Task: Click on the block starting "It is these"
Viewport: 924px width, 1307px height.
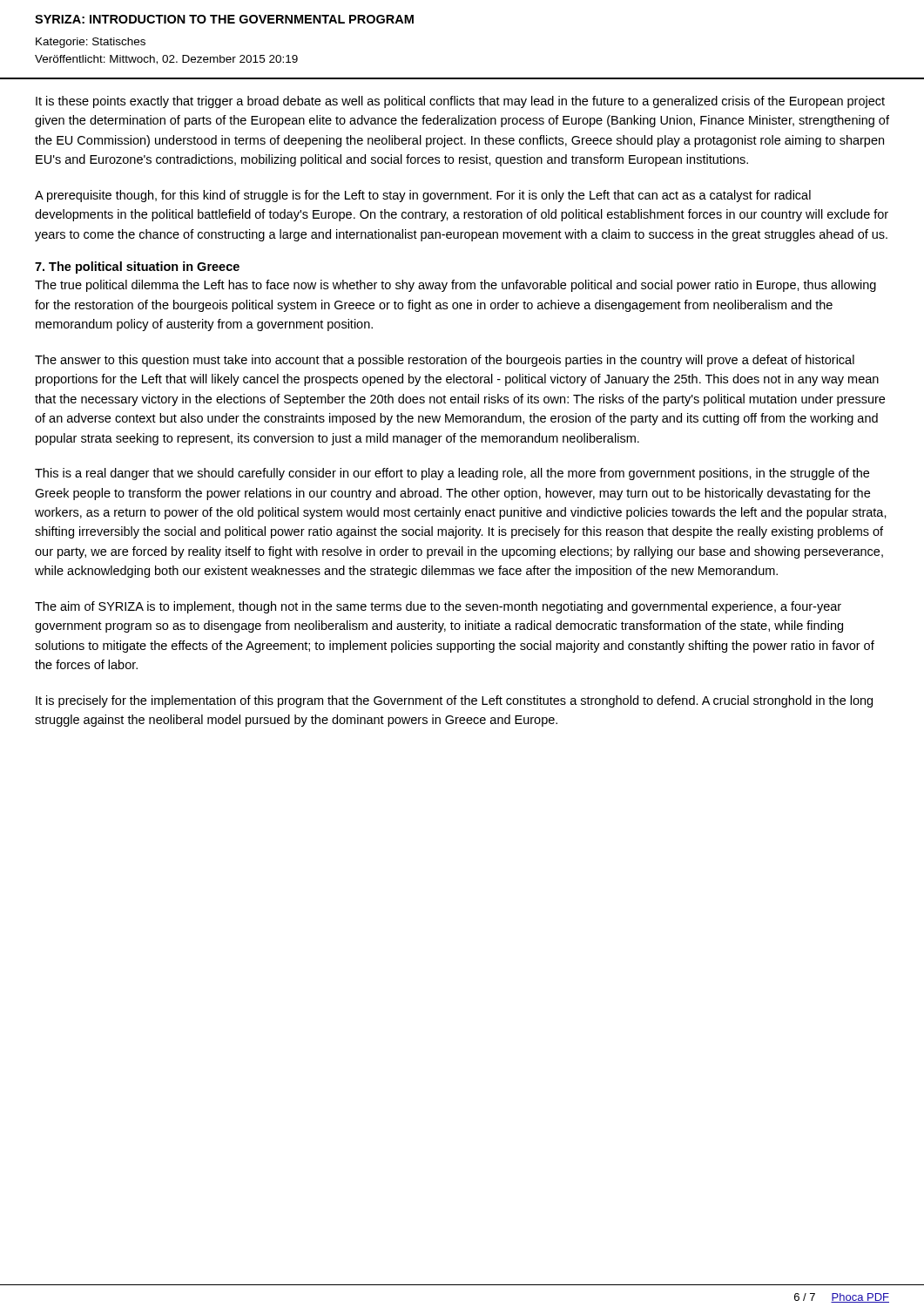Action: point(462,130)
